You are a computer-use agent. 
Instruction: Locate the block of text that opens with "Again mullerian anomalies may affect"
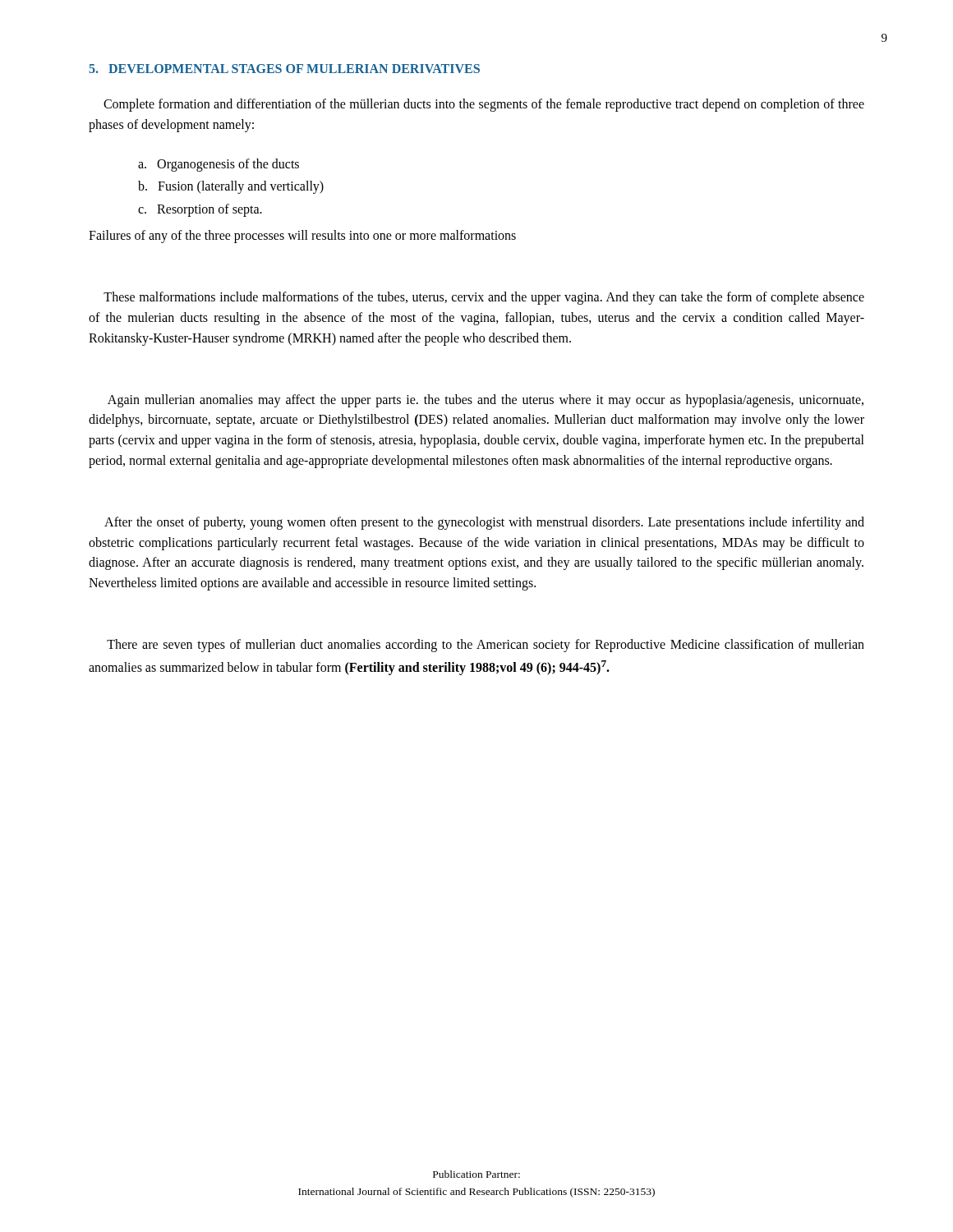[476, 430]
